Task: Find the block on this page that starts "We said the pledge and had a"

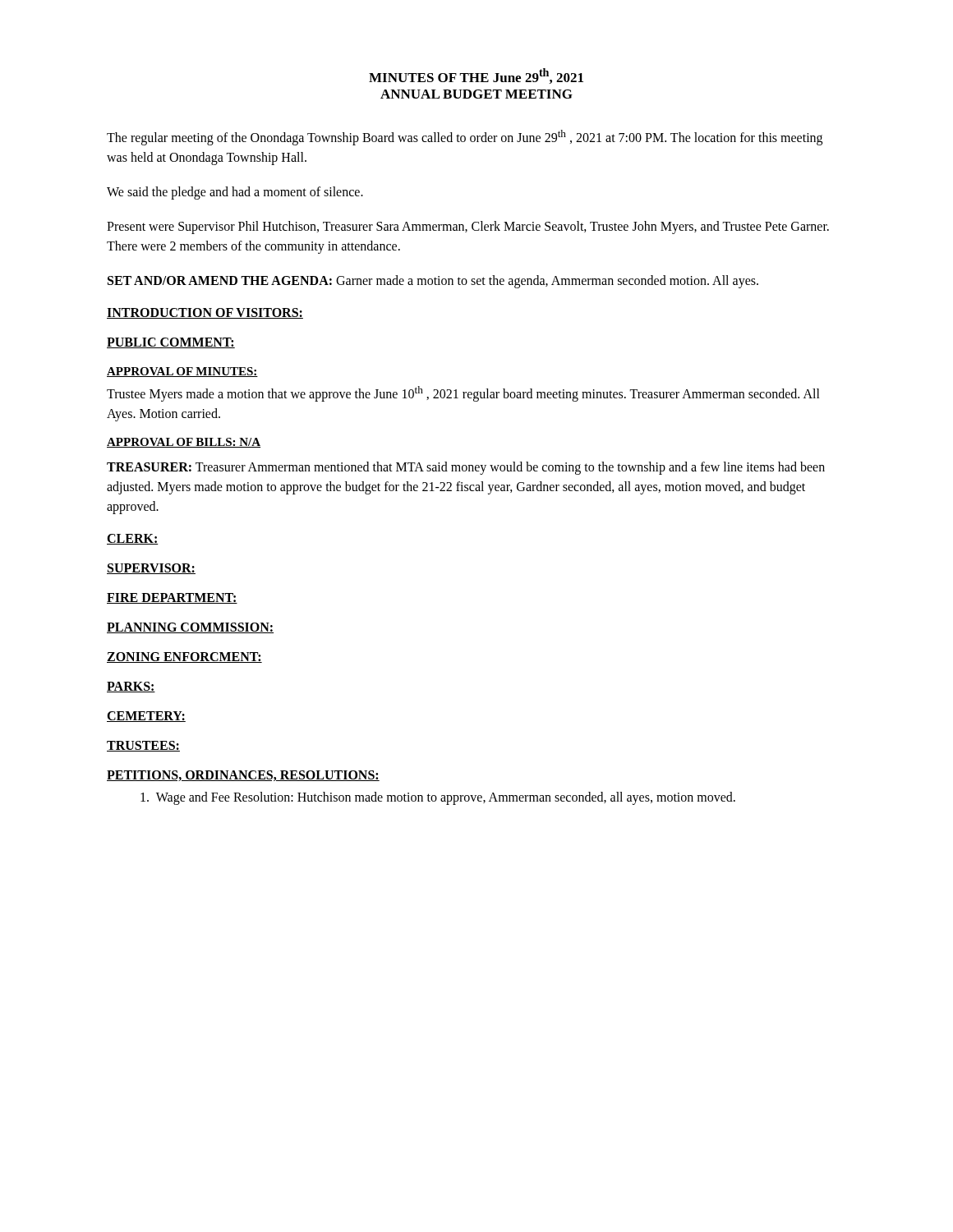Action: [x=235, y=192]
